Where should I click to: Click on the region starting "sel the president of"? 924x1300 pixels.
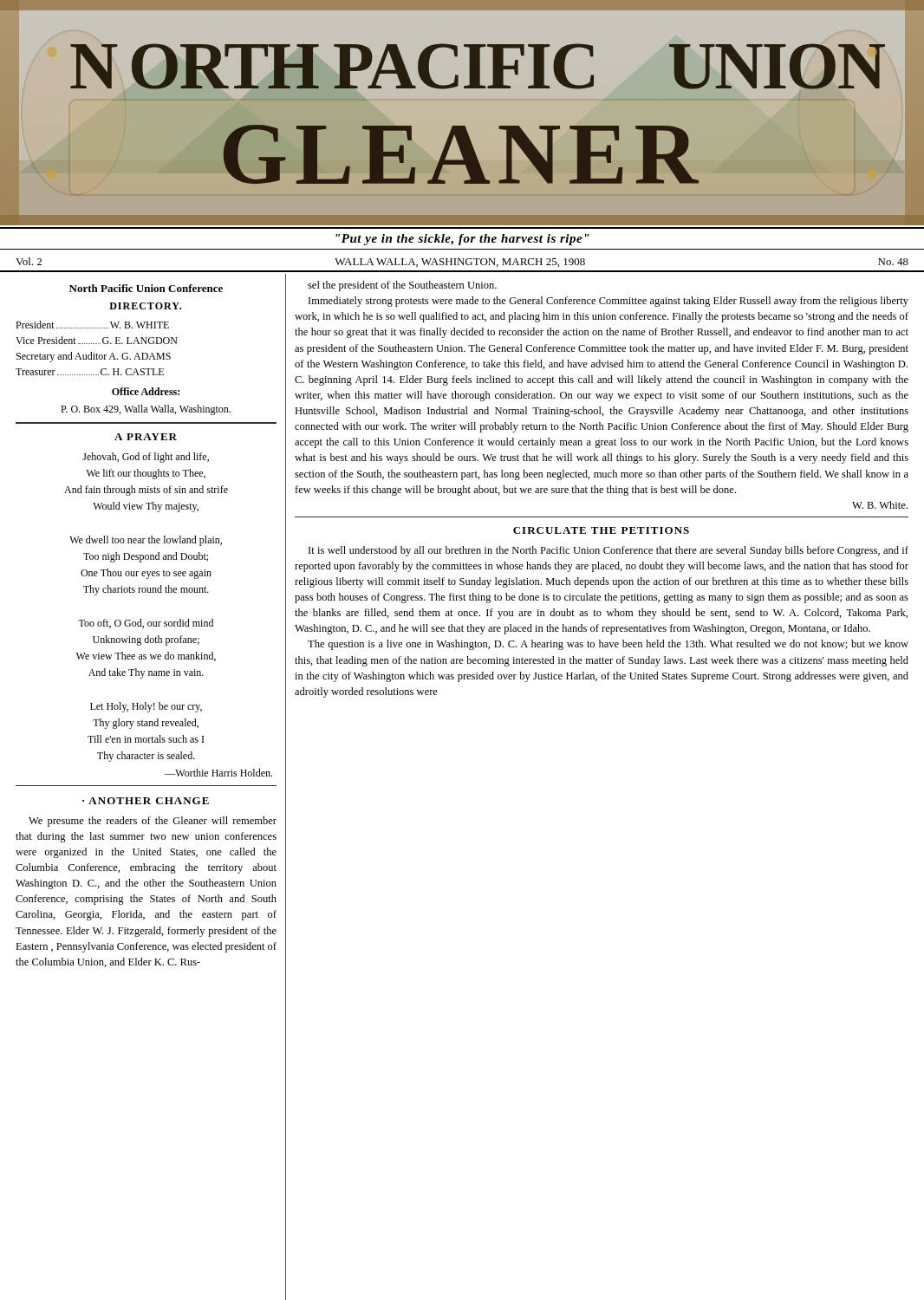(x=602, y=395)
